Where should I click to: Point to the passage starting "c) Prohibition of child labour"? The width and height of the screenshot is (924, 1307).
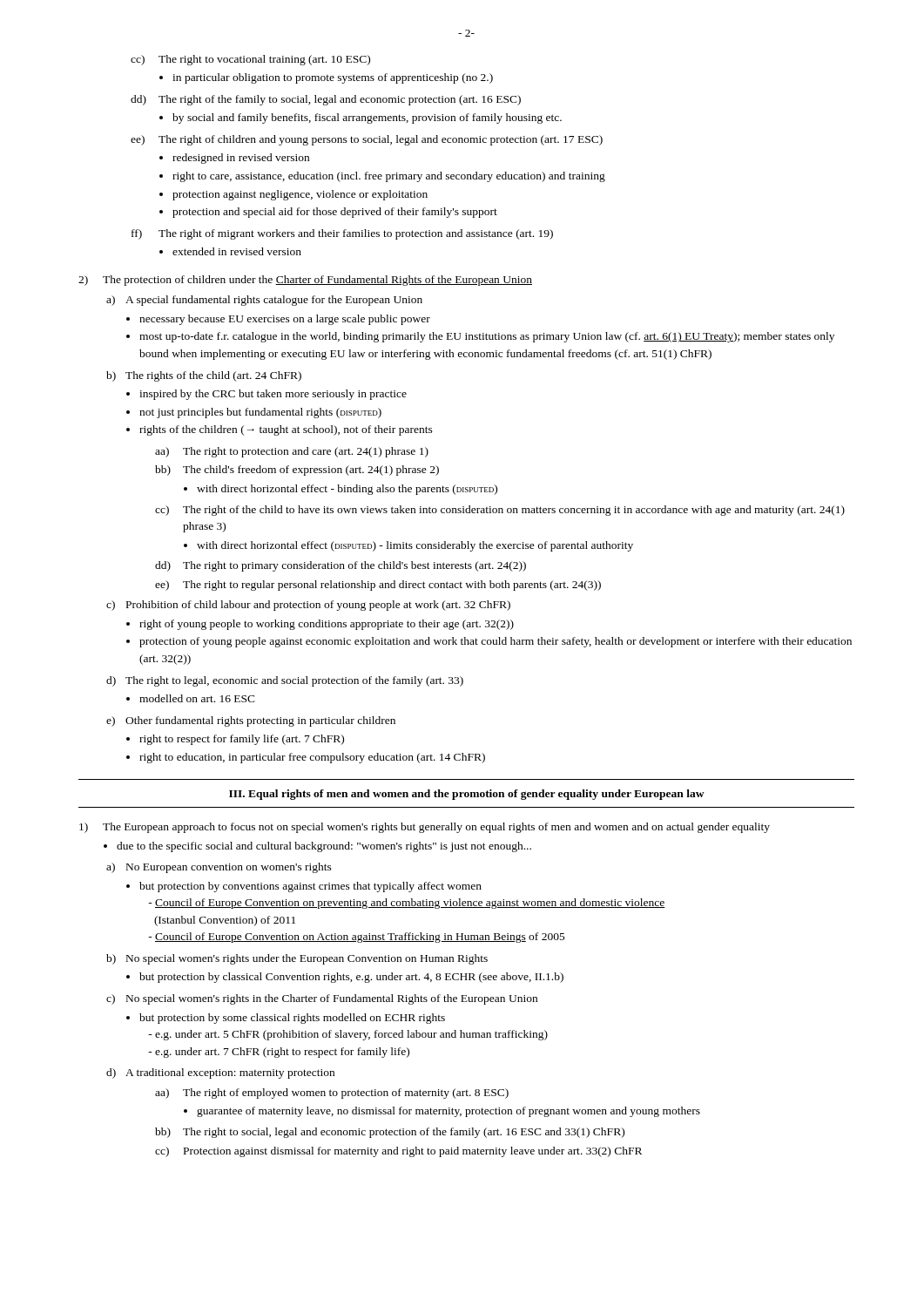tap(480, 633)
